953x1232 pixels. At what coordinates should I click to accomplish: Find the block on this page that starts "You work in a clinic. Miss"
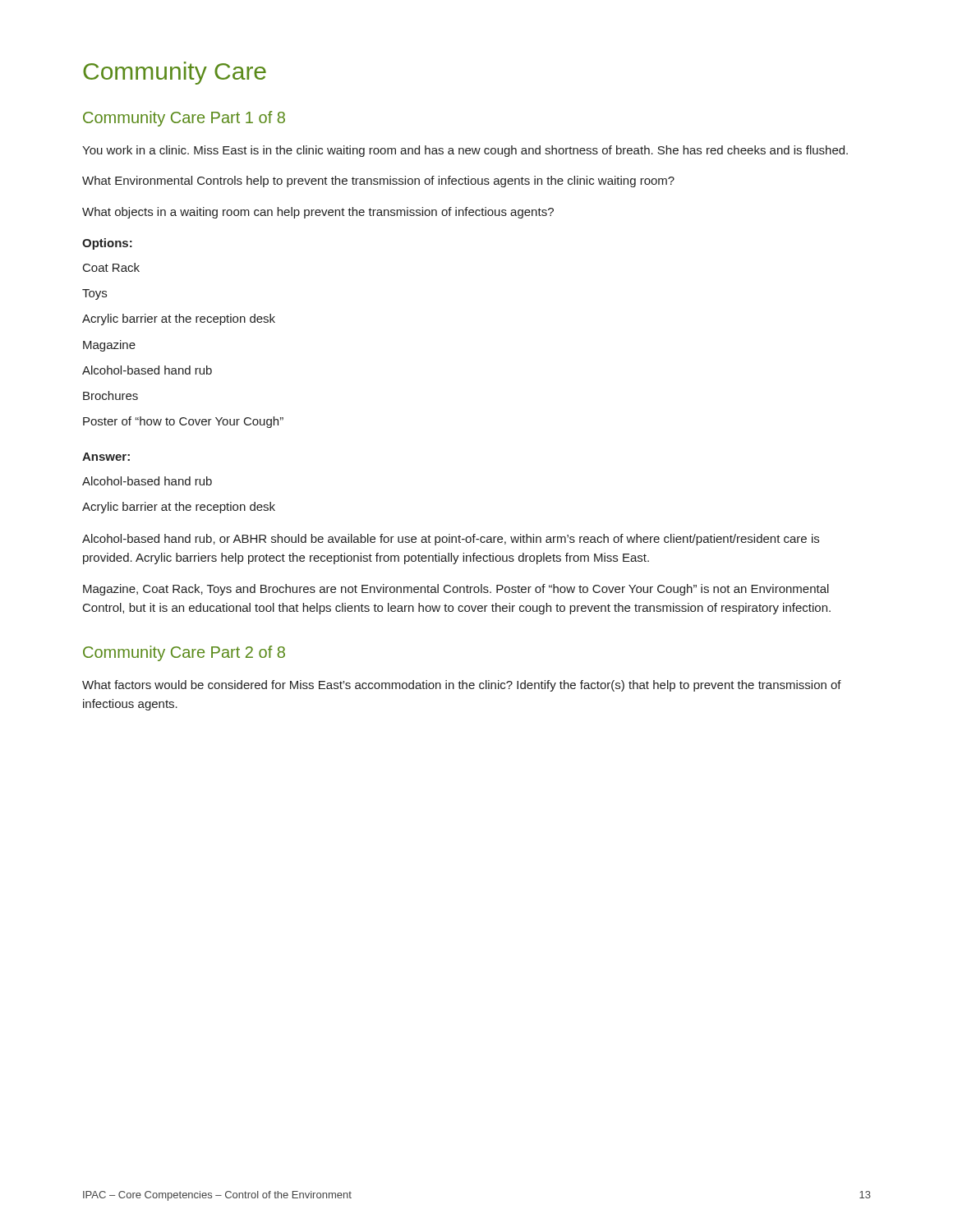466,150
